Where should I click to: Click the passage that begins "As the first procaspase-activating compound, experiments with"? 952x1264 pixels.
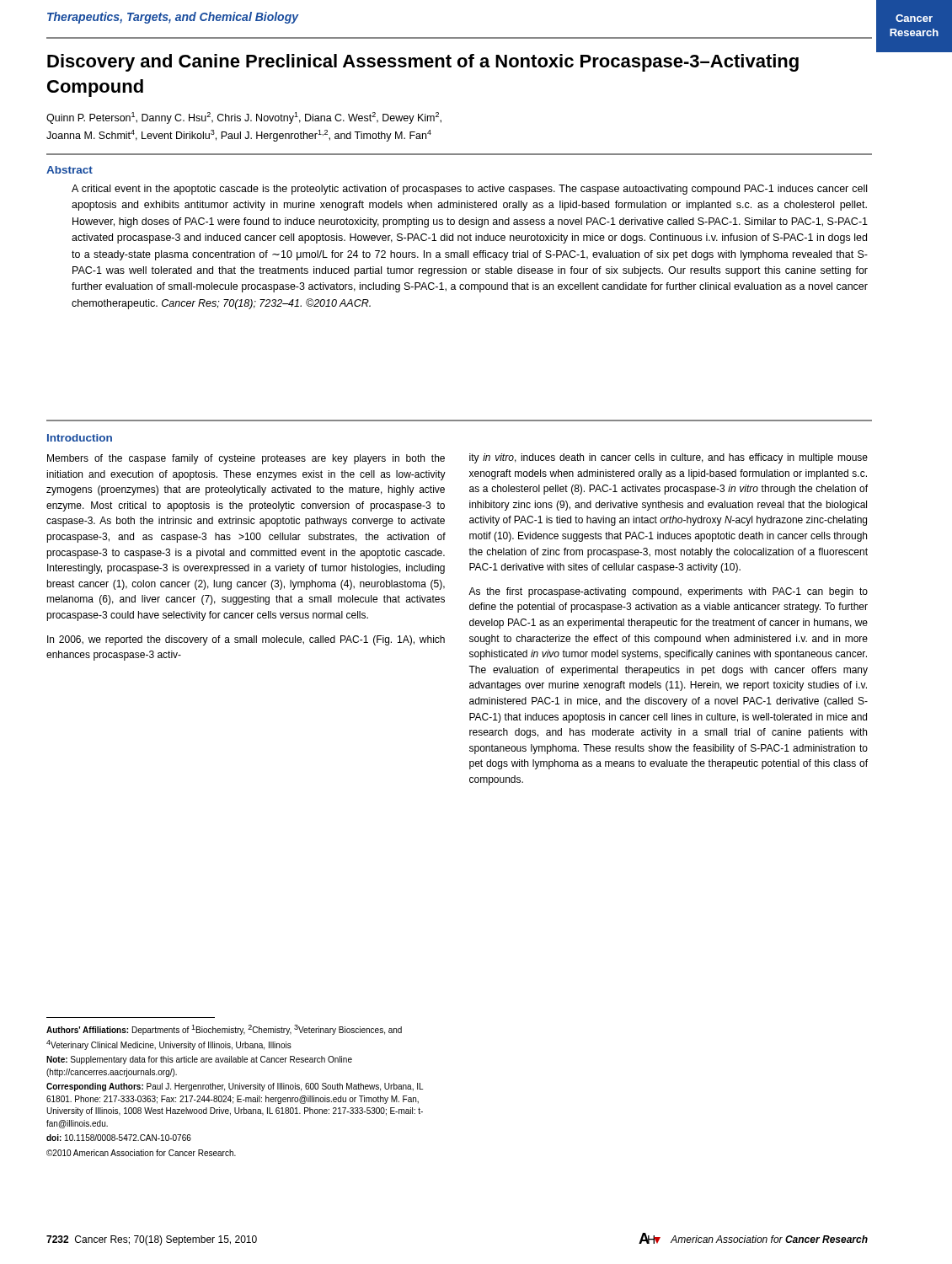[668, 685]
